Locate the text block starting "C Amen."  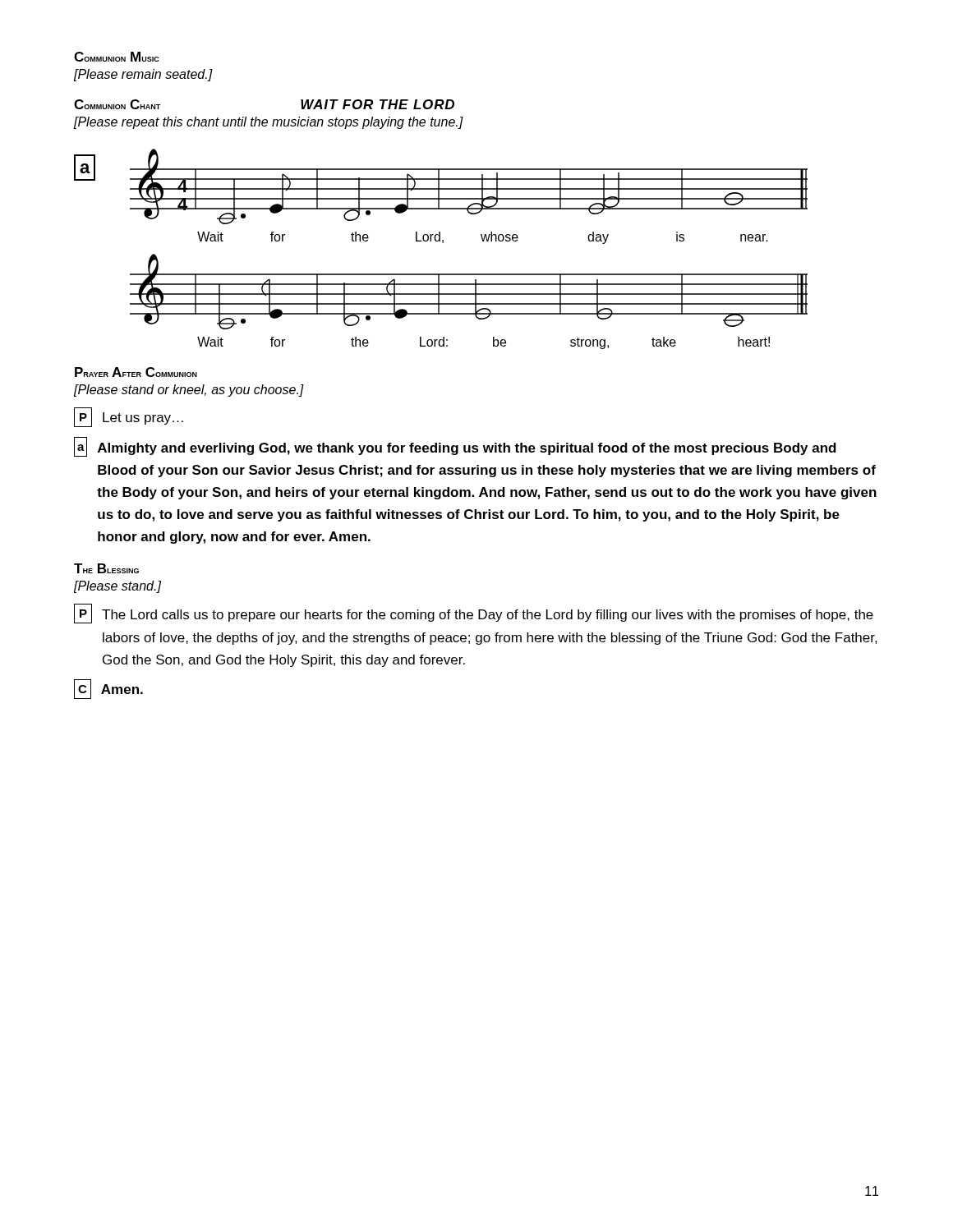coord(109,690)
